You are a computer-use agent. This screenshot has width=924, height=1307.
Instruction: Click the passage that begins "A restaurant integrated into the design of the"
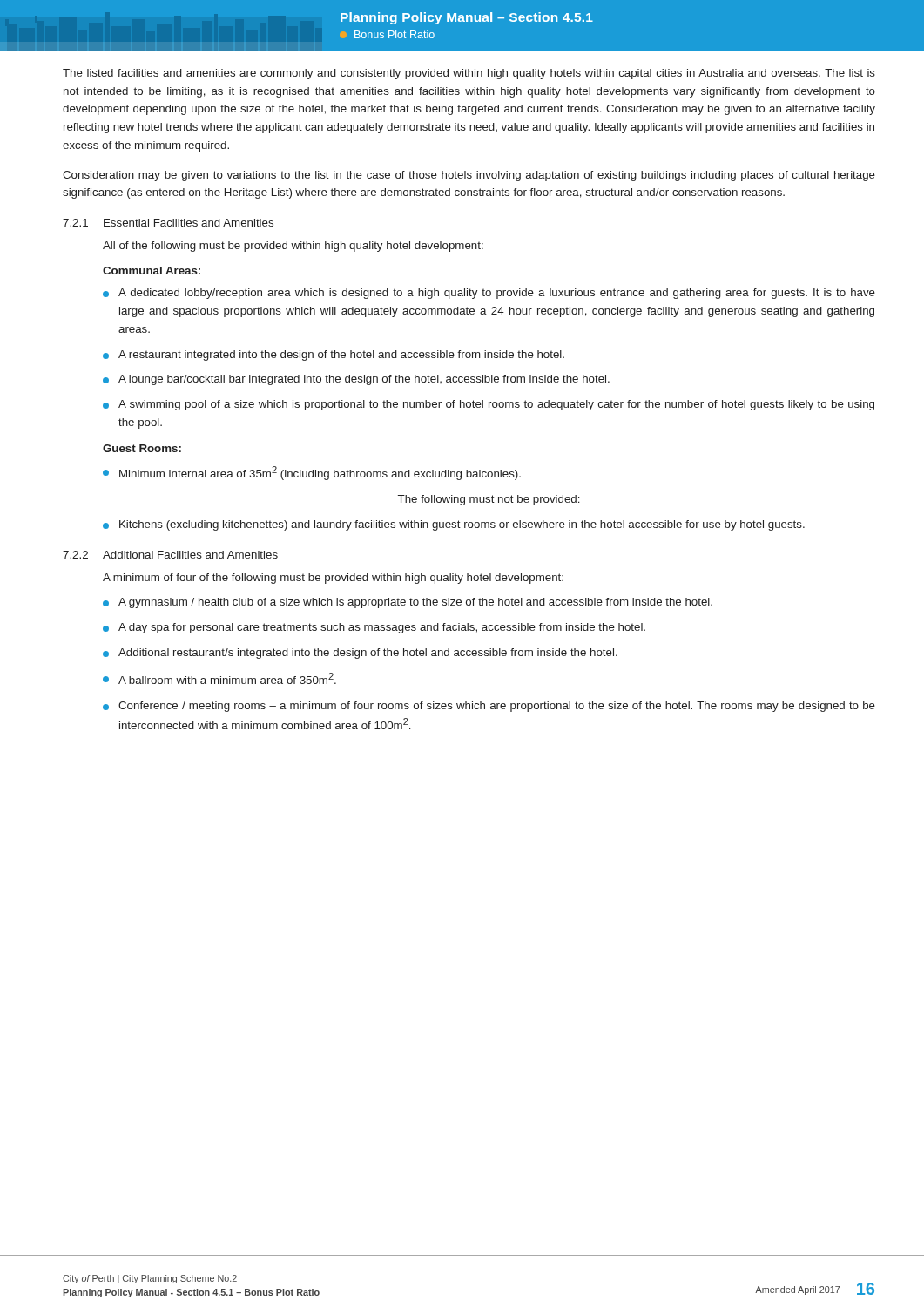pos(334,355)
